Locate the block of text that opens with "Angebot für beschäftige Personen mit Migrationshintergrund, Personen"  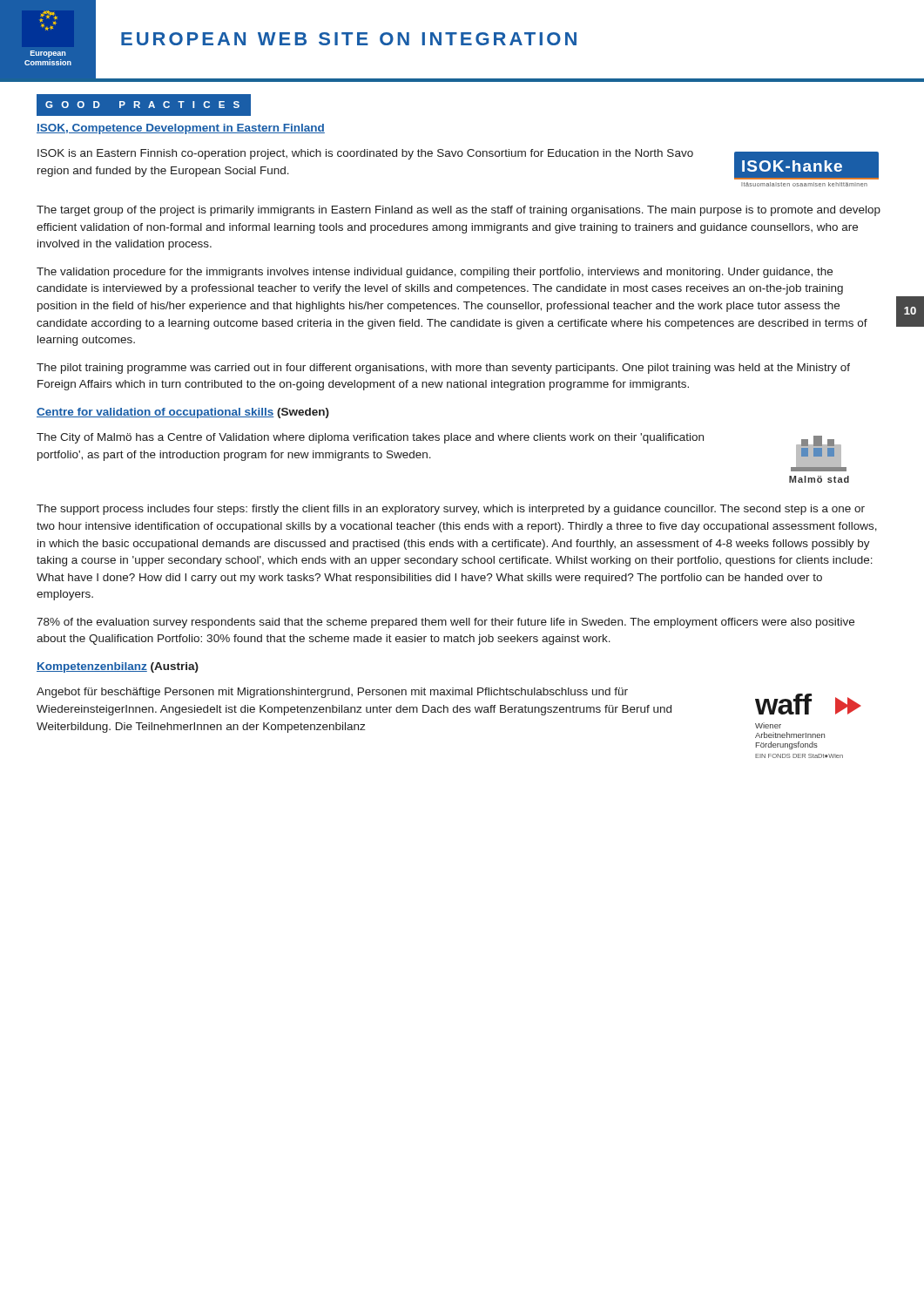point(385,709)
